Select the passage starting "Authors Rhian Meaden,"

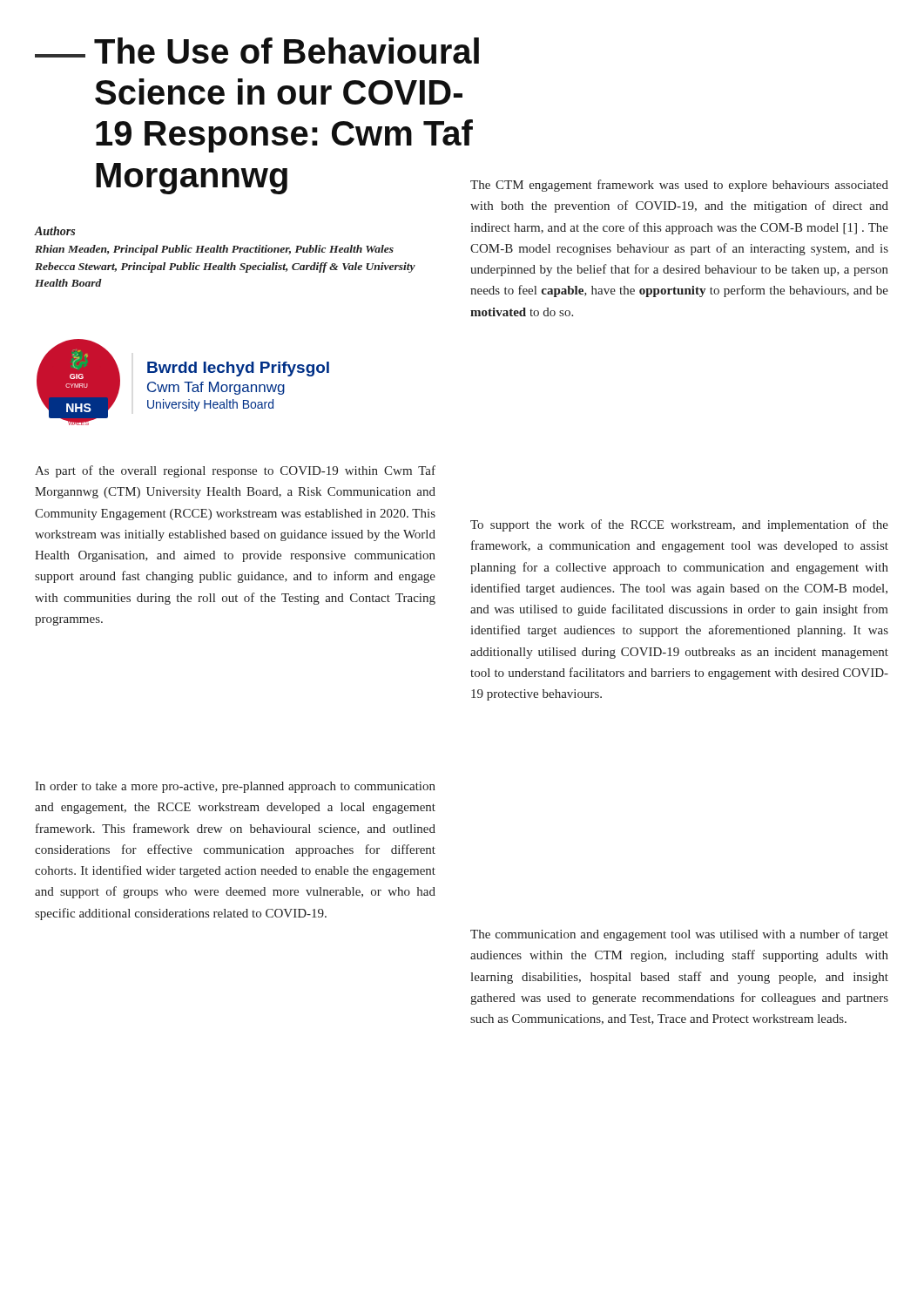tap(240, 258)
